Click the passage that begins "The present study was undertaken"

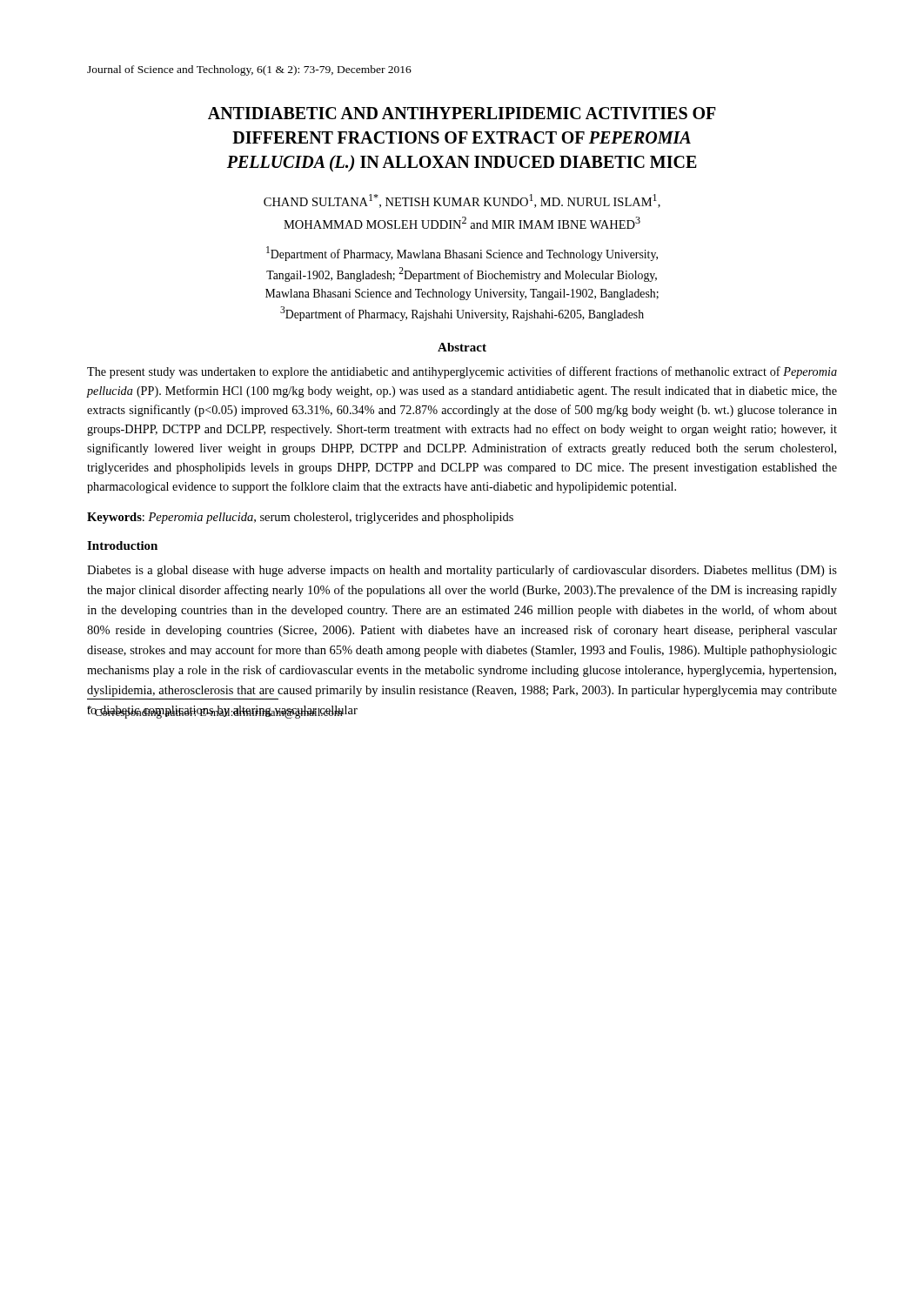coord(462,429)
